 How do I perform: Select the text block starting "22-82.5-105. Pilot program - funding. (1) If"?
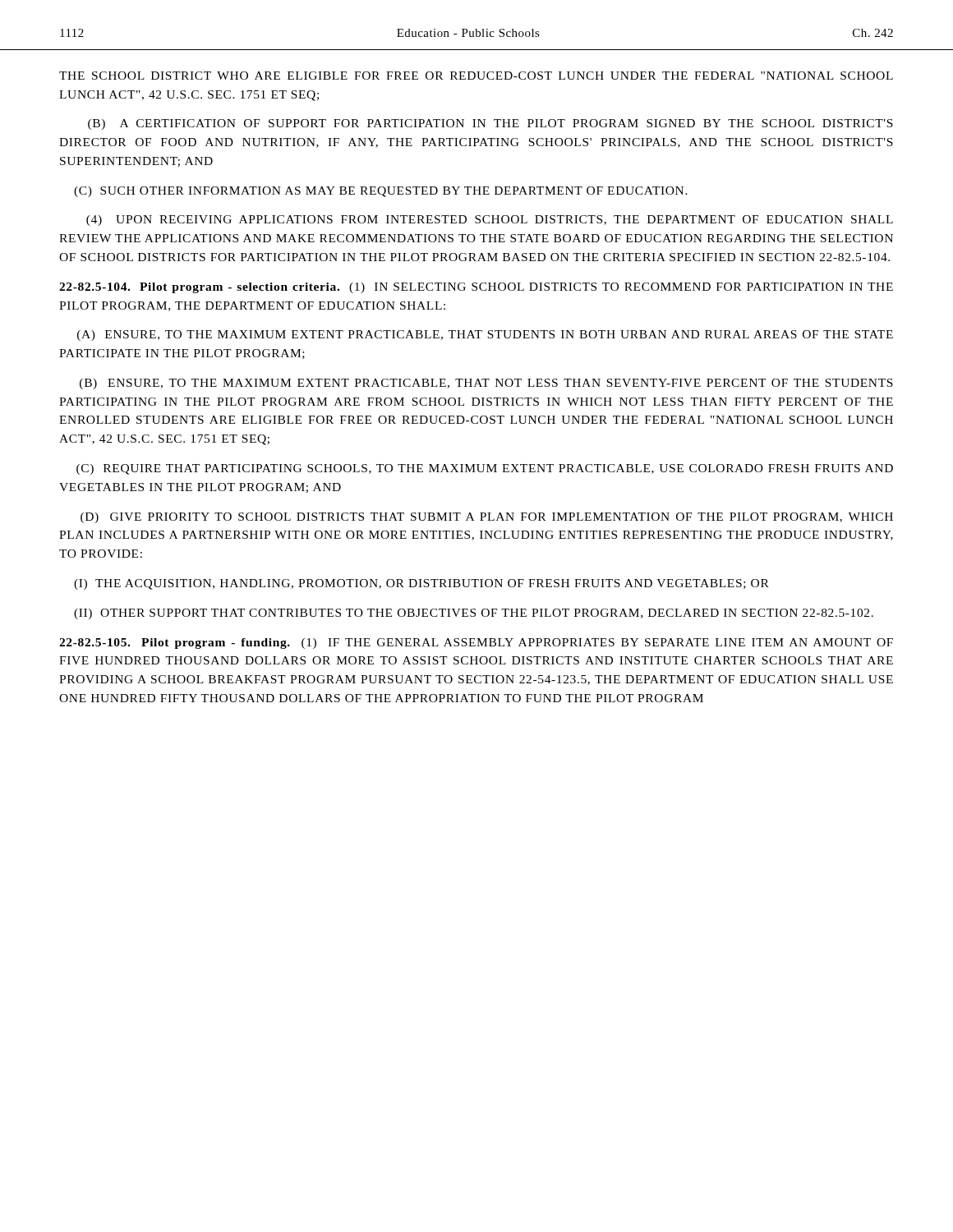(x=476, y=670)
